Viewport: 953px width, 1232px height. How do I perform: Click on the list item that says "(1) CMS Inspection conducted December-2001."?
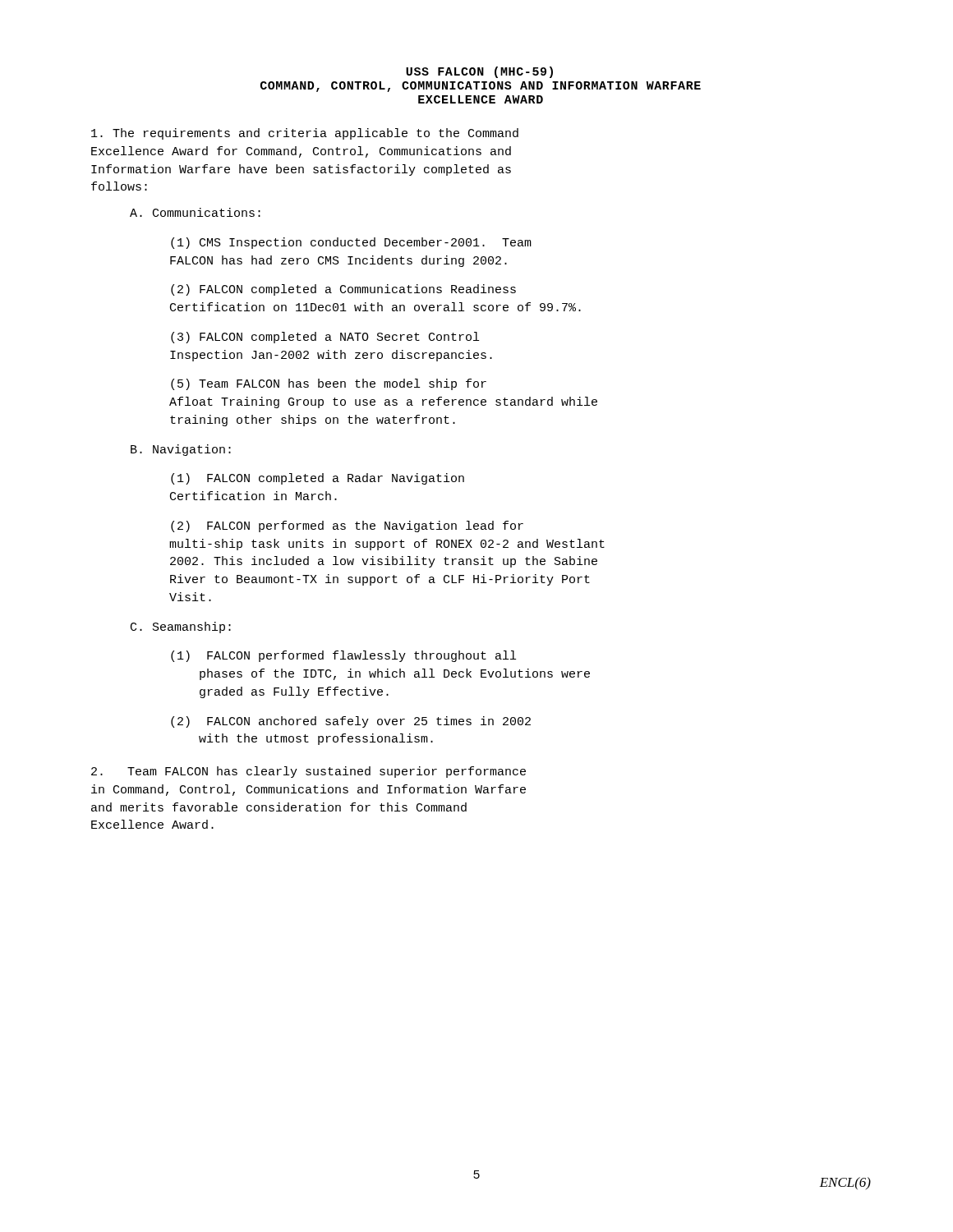pos(350,252)
